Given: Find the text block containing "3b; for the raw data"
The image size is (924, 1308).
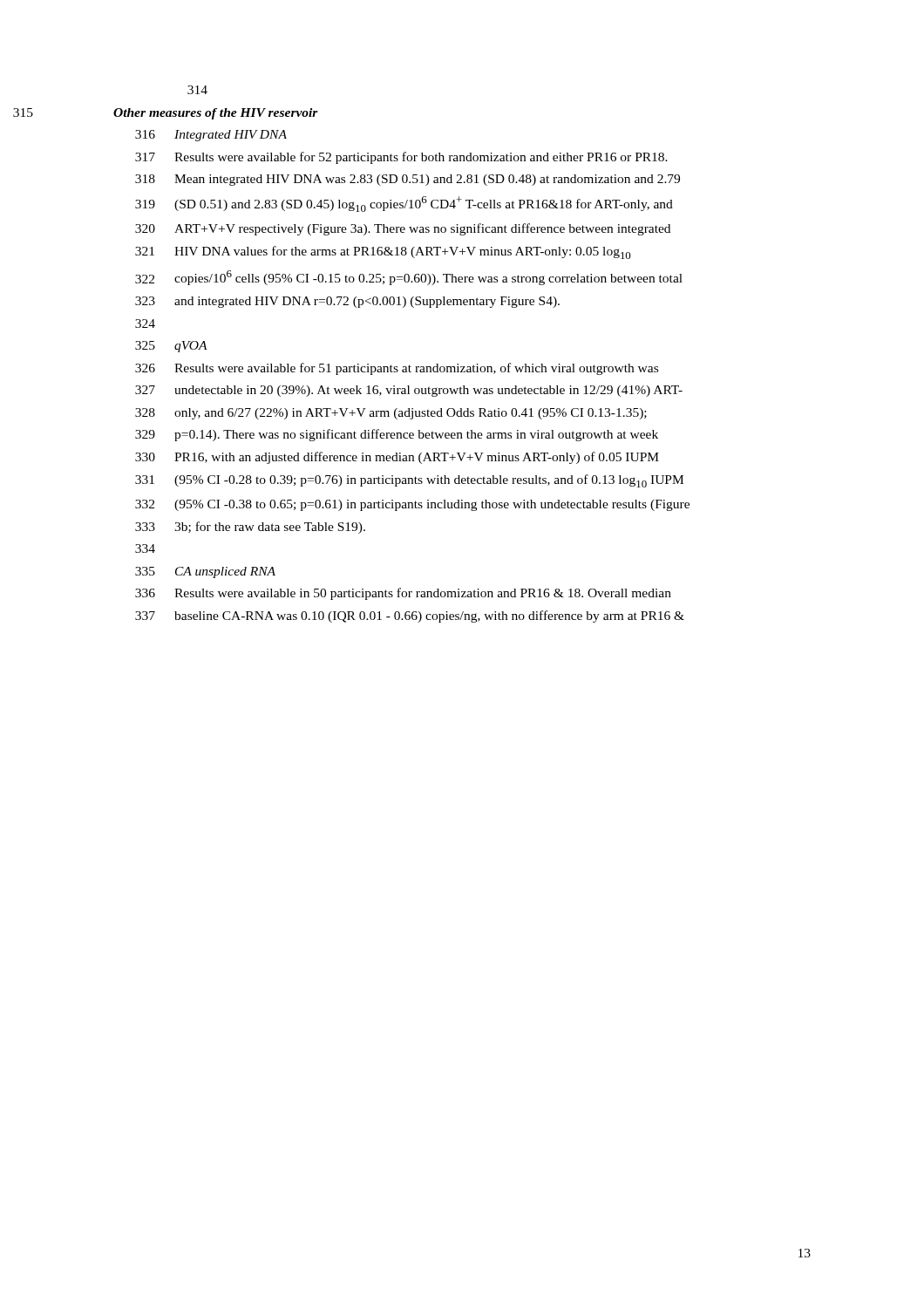Looking at the screenshot, I should (270, 526).
